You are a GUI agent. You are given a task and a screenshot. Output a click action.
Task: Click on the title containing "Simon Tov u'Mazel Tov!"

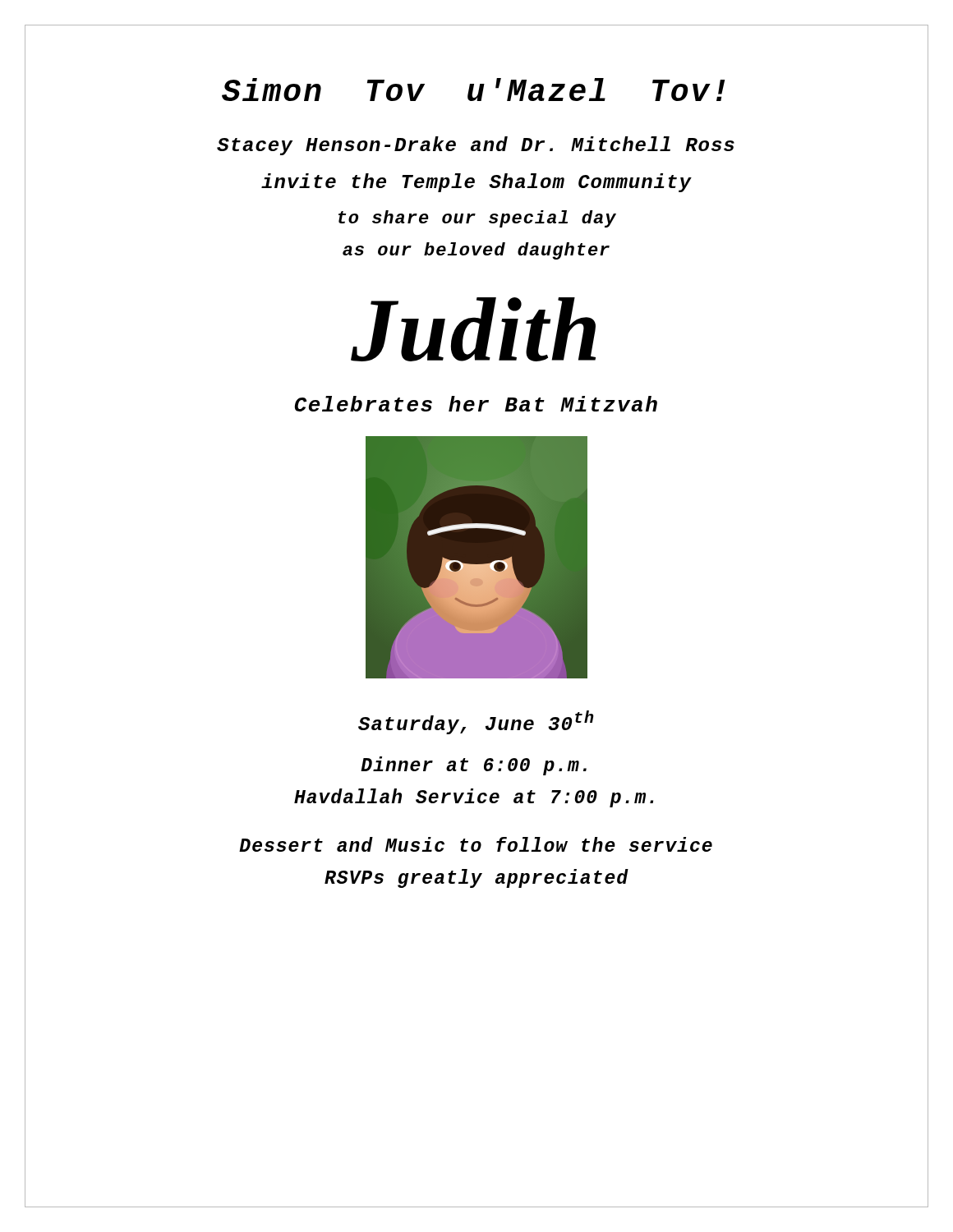pyautogui.click(x=476, y=92)
